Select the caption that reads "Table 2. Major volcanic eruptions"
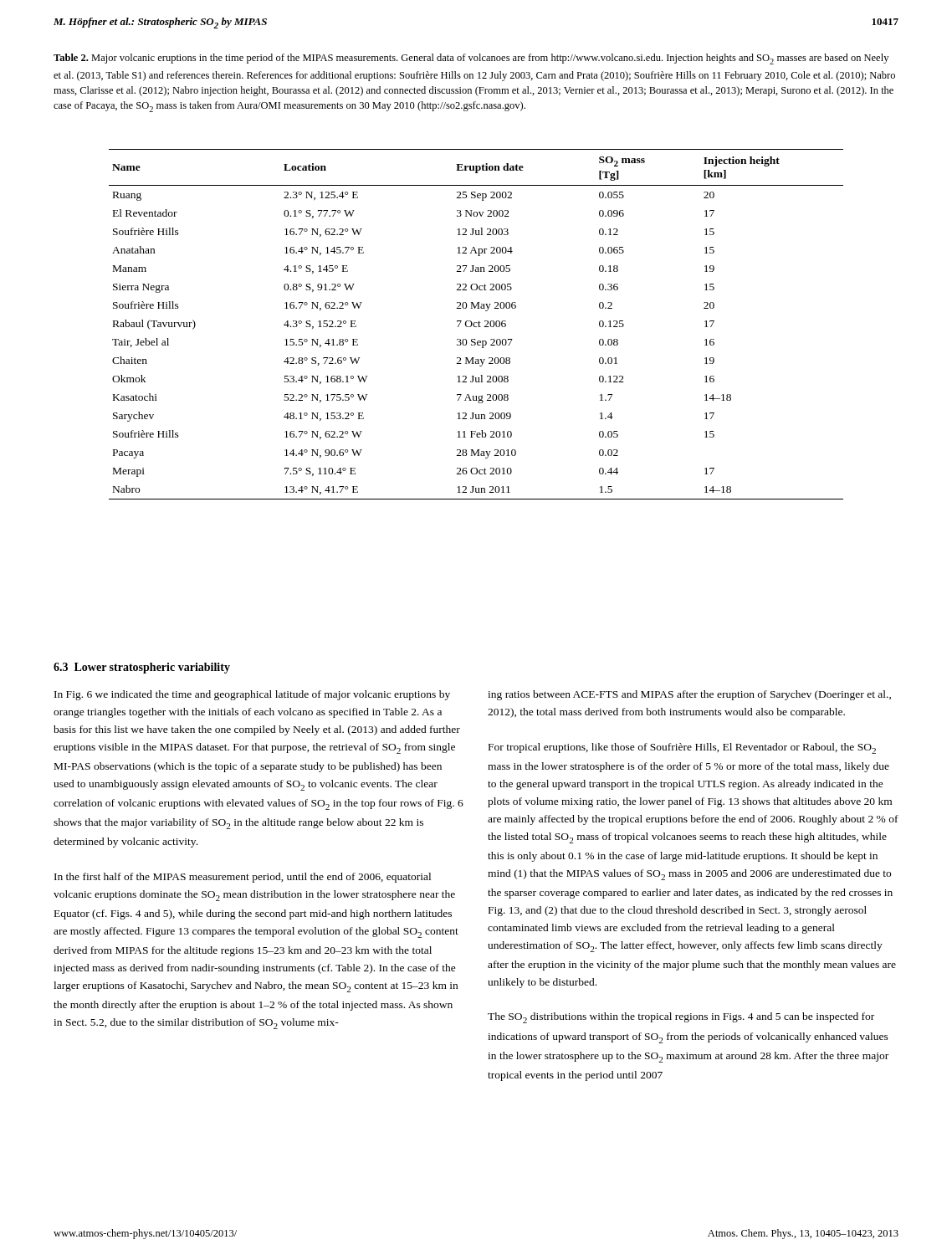This screenshot has height=1255, width=952. [x=475, y=83]
